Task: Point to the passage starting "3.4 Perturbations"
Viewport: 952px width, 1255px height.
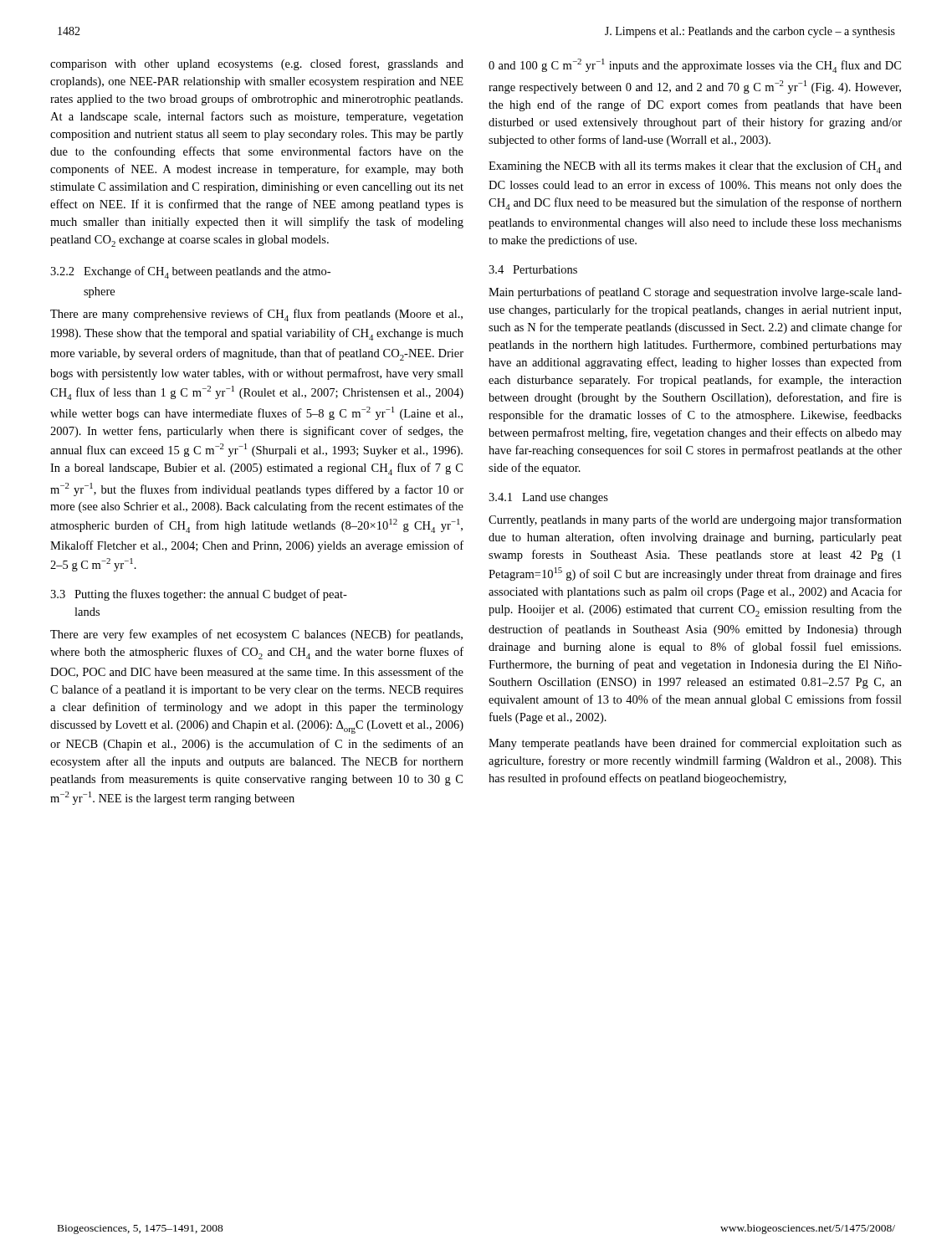Action: [533, 269]
